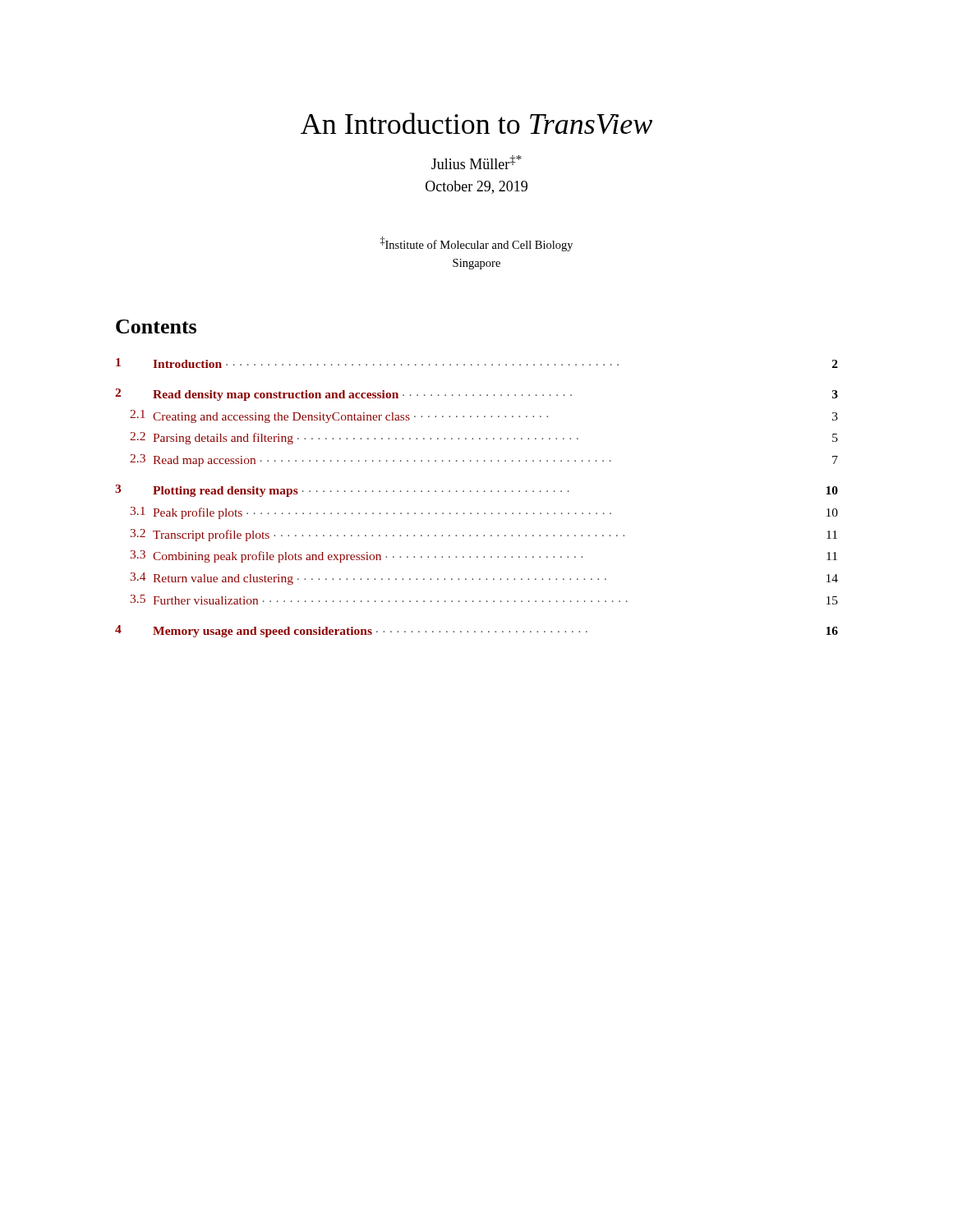
Task: Click on the text block starting "An Introduction to"
Action: [476, 124]
